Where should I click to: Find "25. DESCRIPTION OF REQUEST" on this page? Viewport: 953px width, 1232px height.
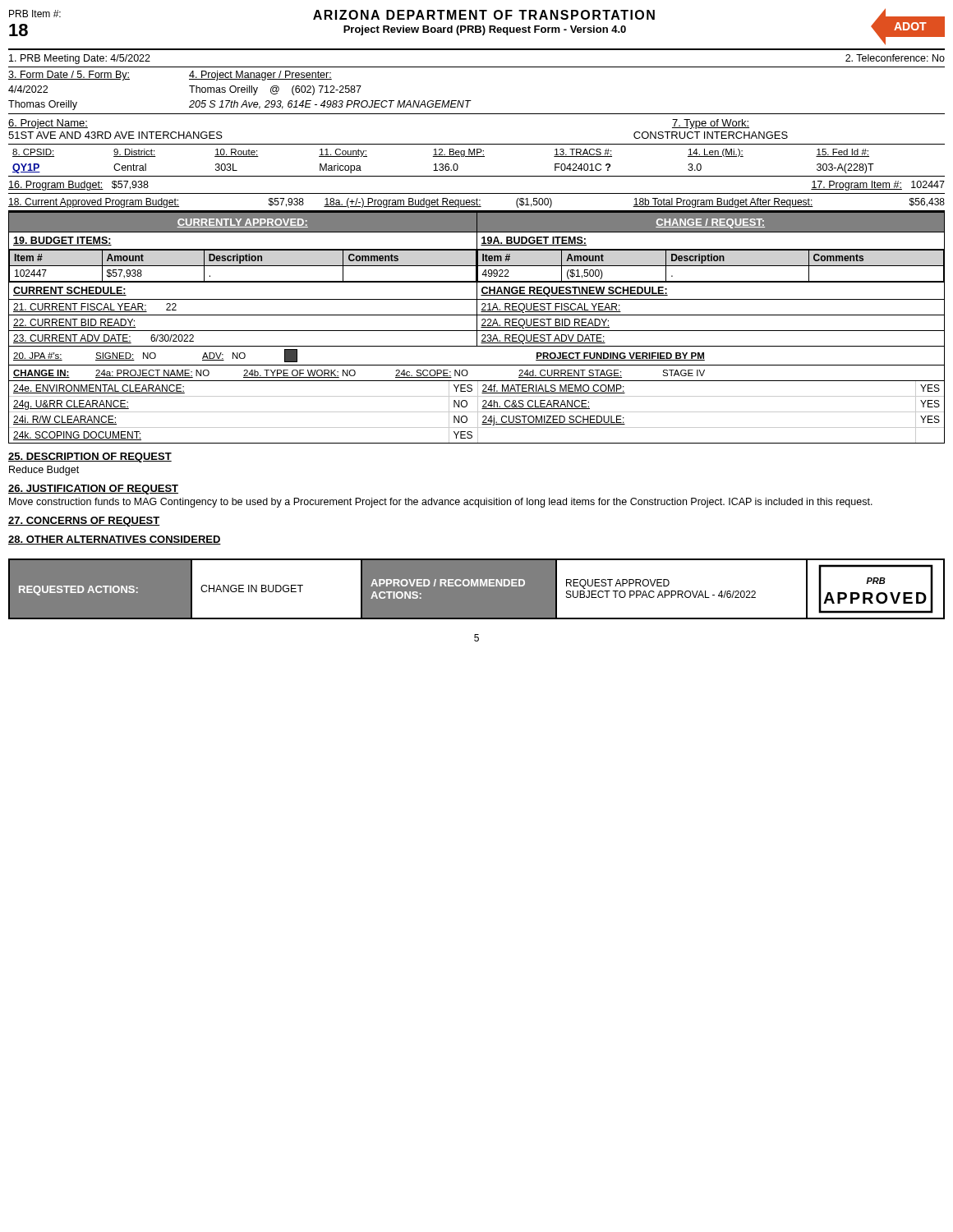pos(90,456)
